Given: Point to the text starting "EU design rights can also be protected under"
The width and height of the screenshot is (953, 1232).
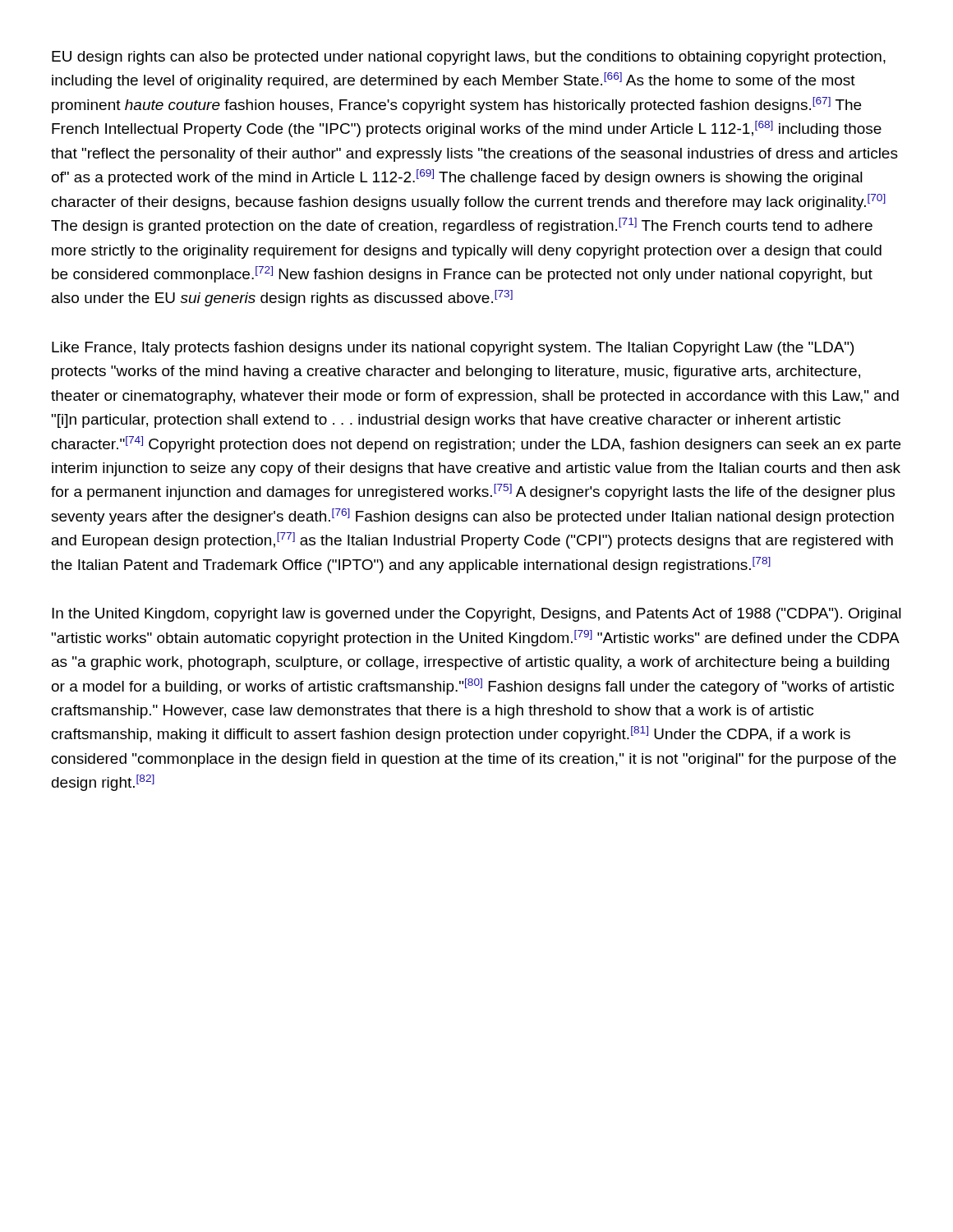Looking at the screenshot, I should click(x=474, y=177).
